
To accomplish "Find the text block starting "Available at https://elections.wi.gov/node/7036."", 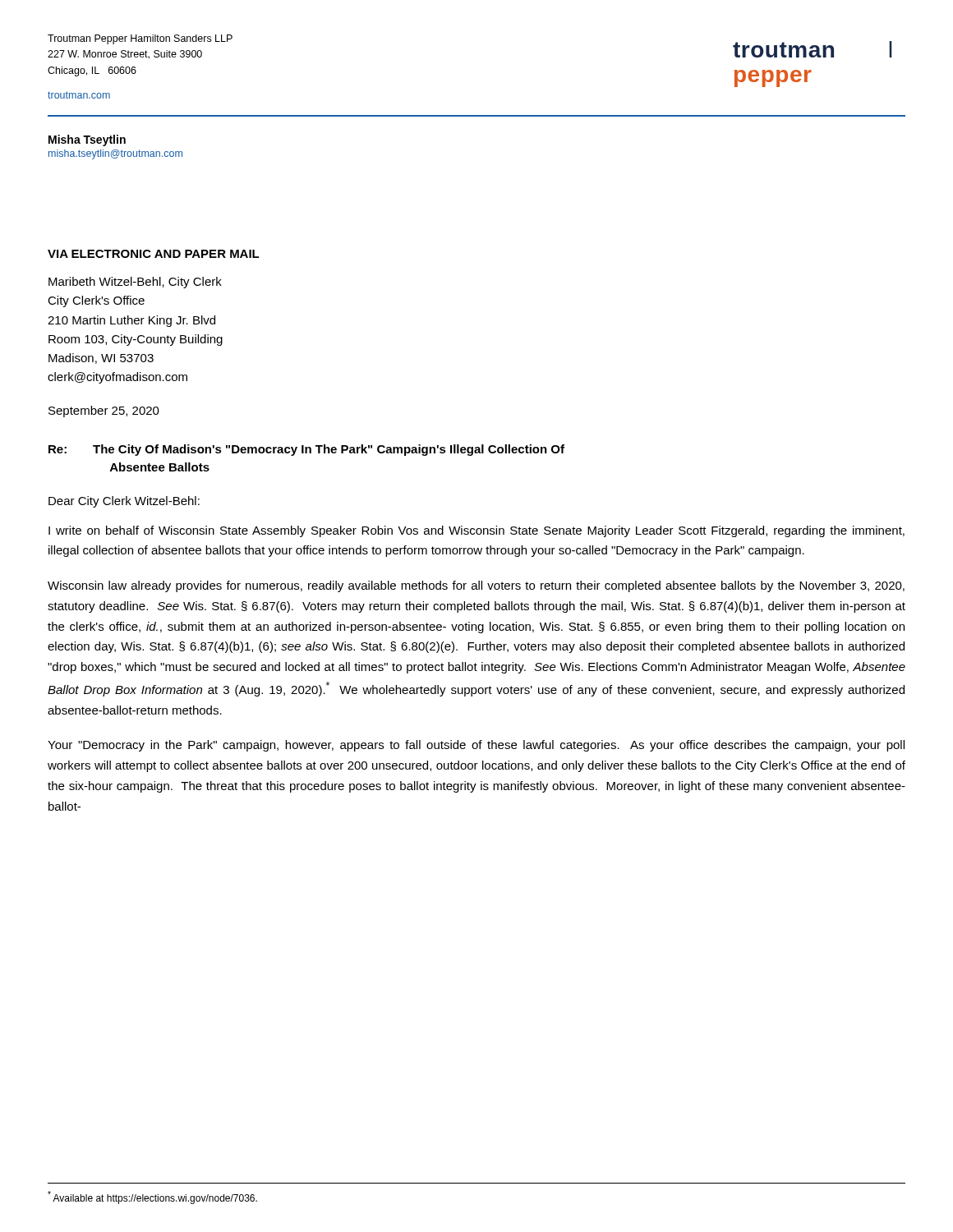I will pos(152,1198).
